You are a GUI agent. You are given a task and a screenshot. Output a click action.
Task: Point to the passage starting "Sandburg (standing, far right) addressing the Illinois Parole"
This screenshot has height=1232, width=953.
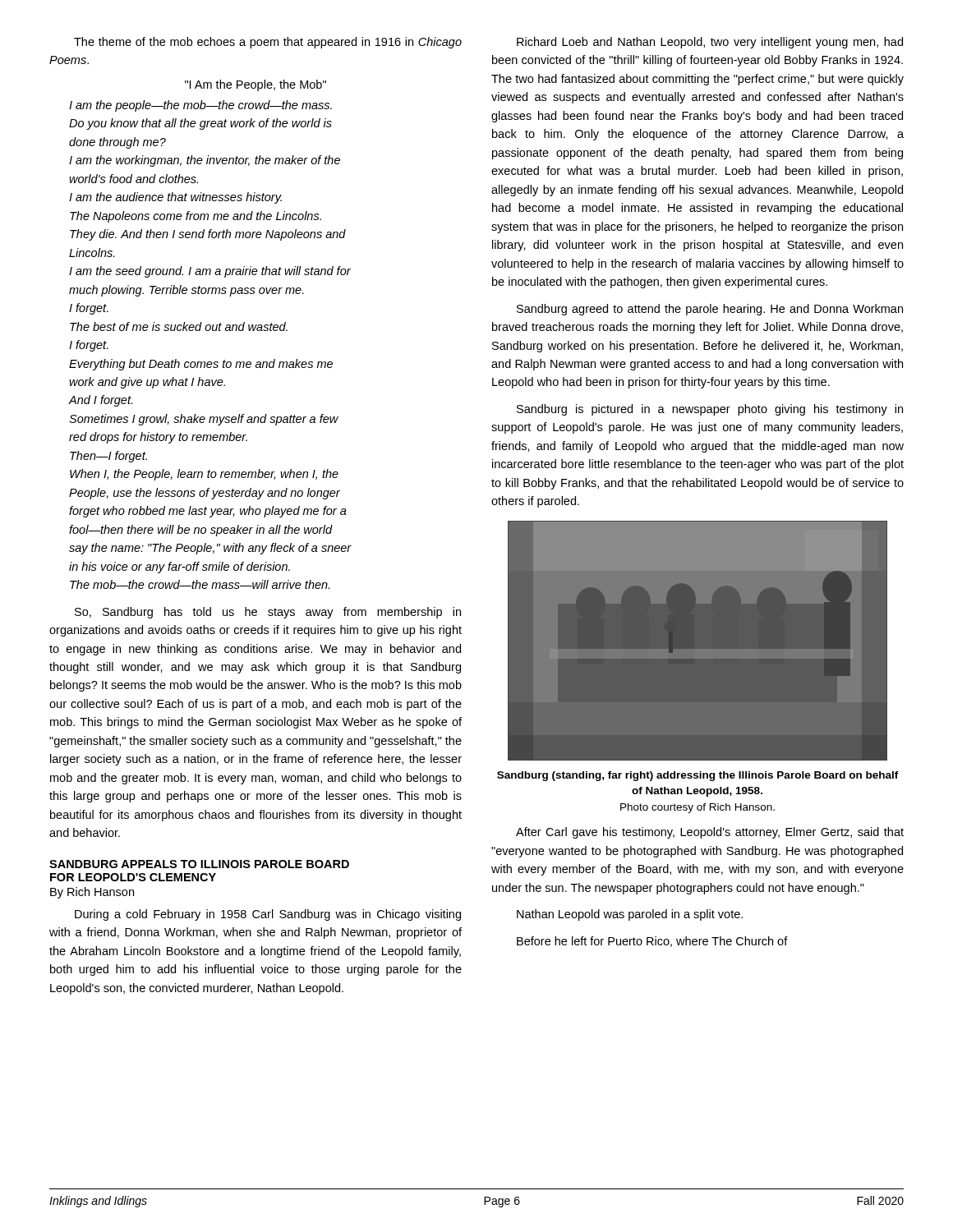pos(698,791)
